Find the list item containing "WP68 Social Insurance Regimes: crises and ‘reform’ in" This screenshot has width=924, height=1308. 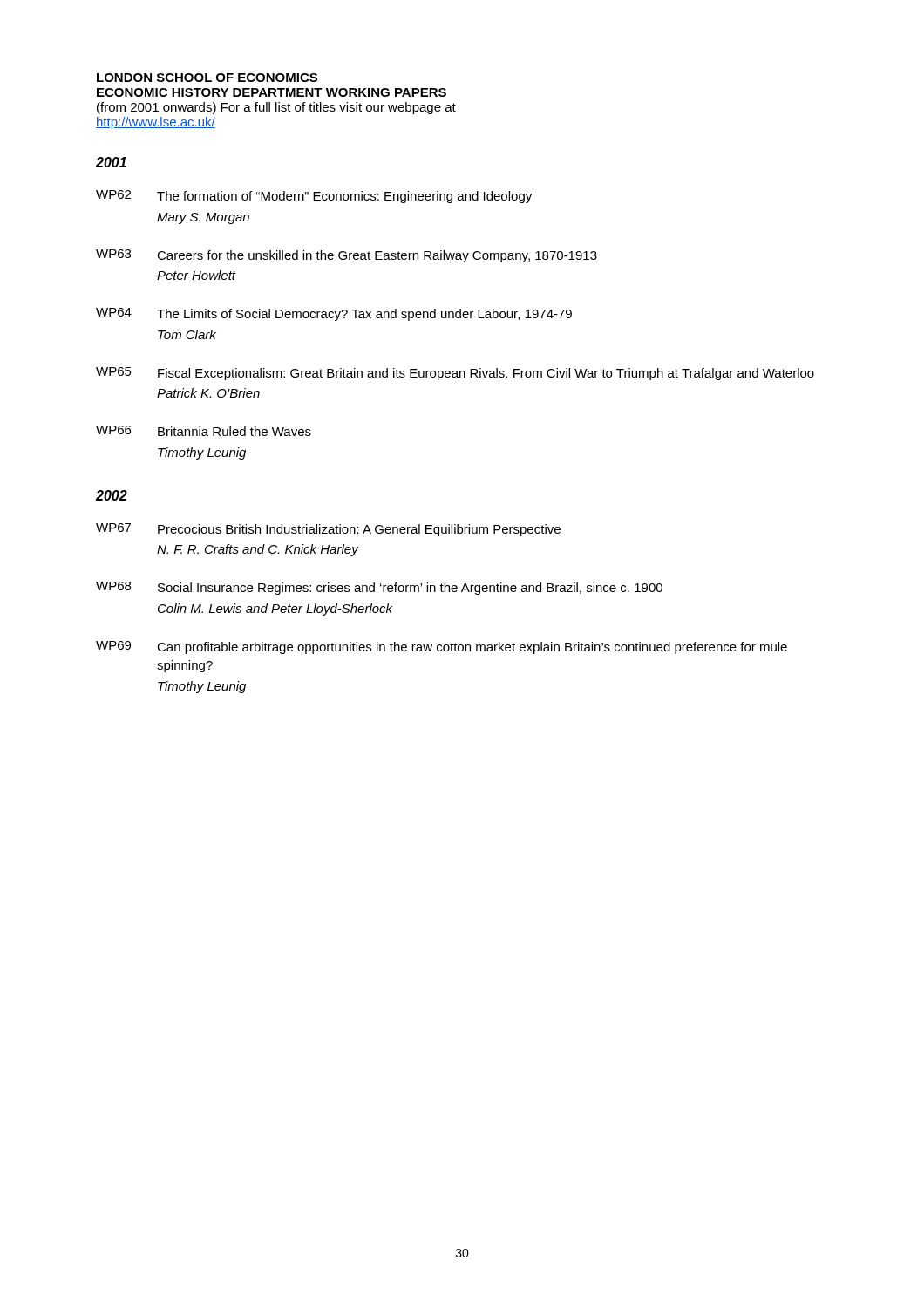[462, 598]
